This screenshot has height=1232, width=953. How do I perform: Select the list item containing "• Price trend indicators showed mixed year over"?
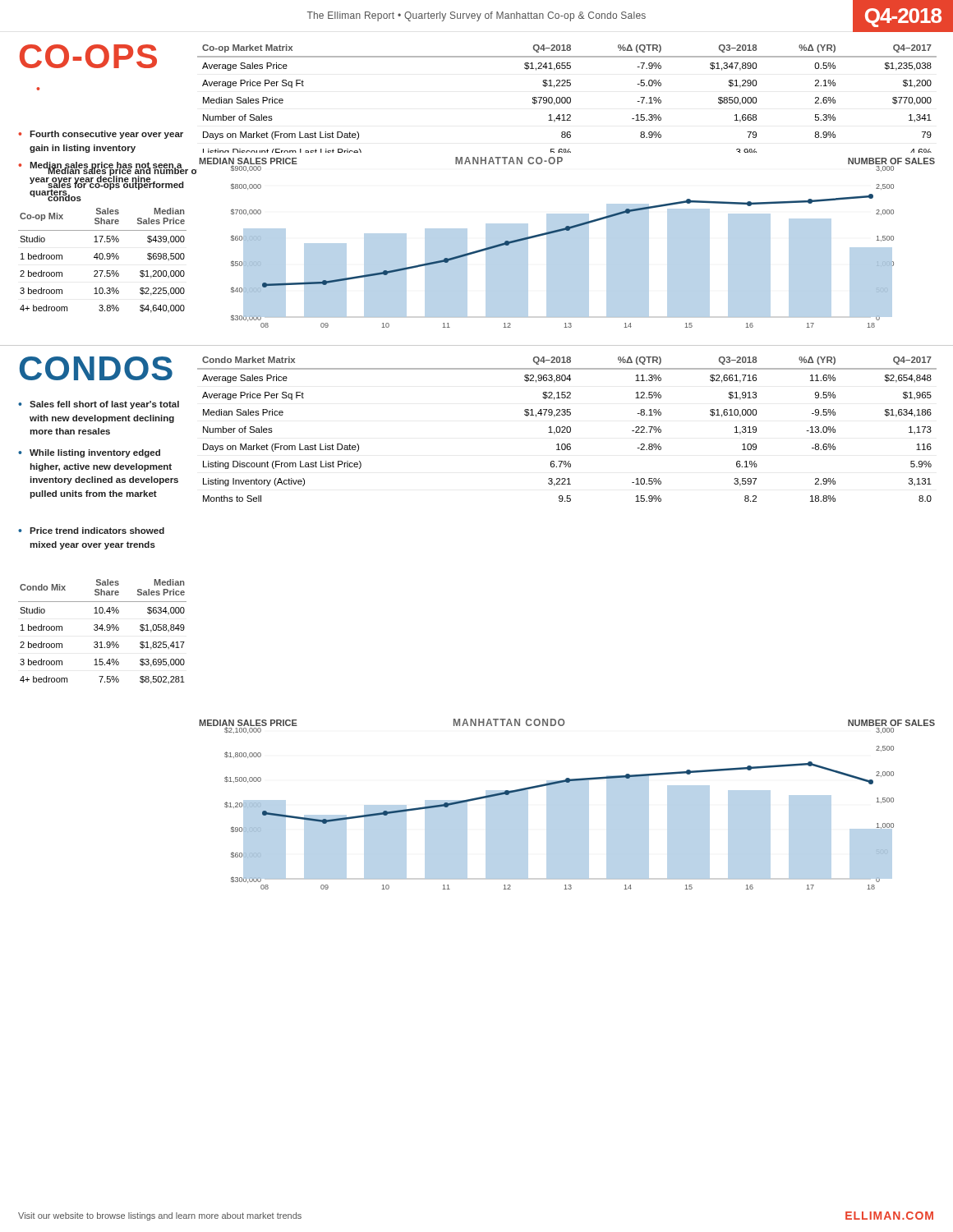pyautogui.click(x=102, y=538)
